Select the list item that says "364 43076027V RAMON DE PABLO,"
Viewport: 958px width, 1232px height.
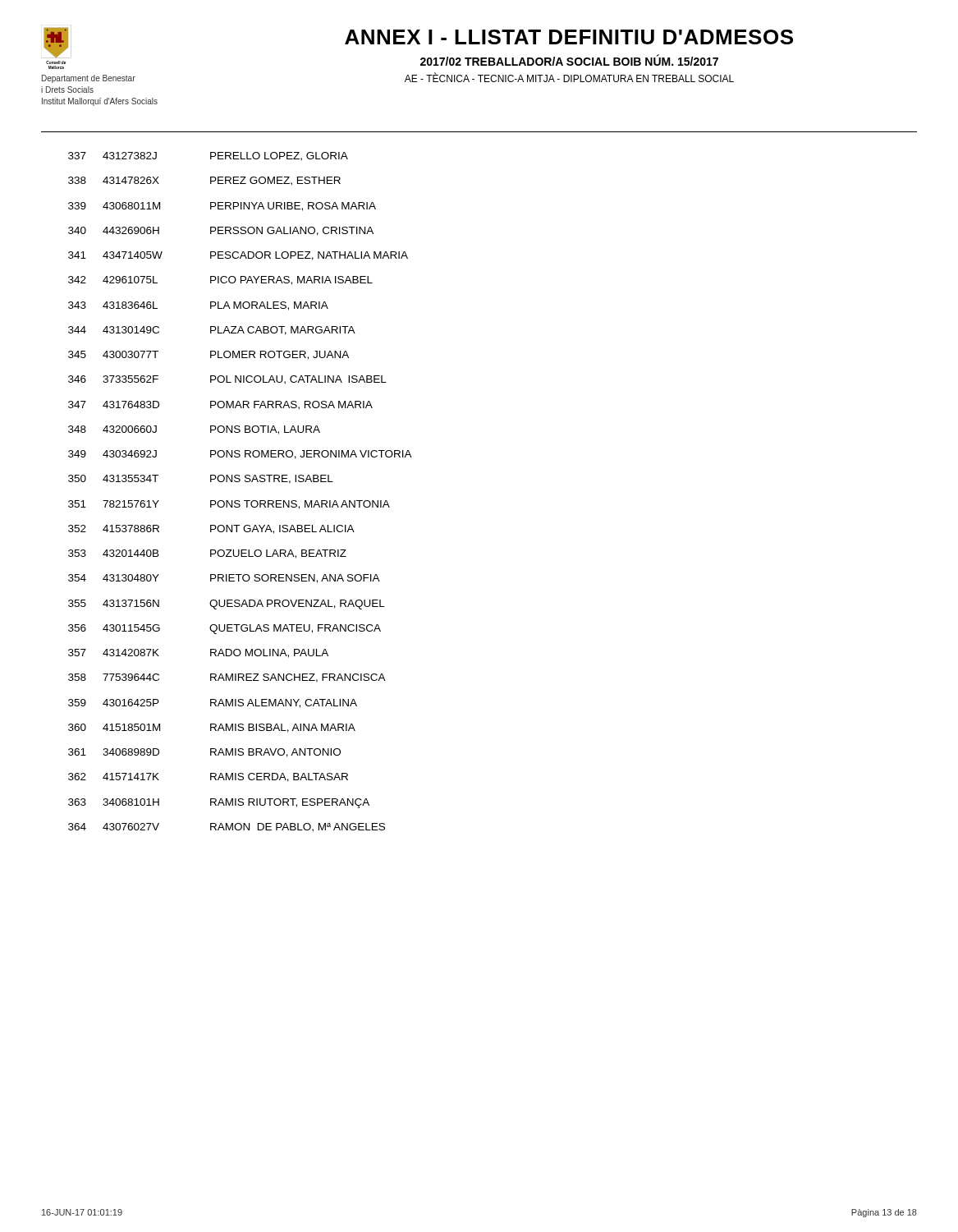coord(227,827)
